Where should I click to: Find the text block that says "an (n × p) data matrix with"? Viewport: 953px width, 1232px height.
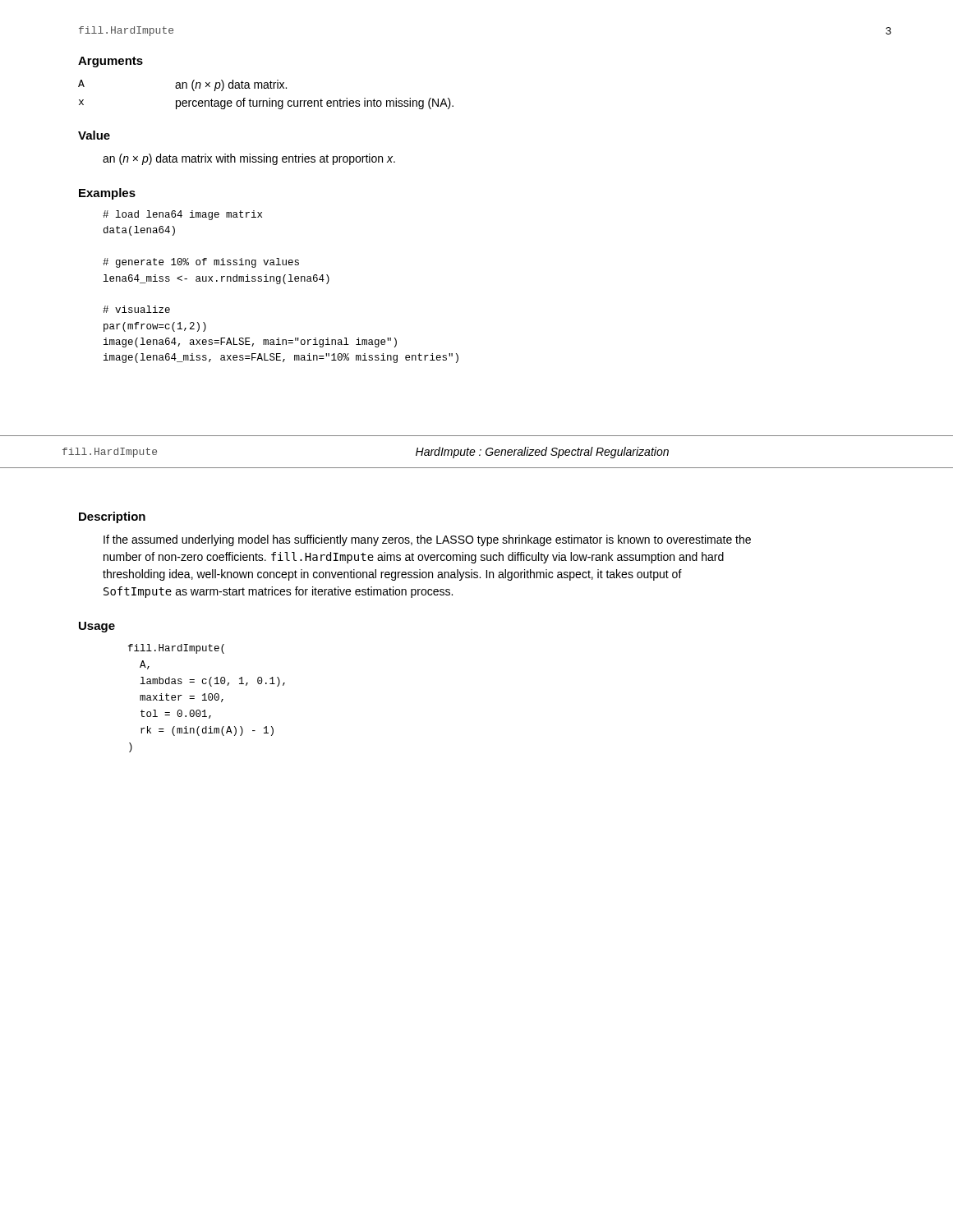[249, 158]
